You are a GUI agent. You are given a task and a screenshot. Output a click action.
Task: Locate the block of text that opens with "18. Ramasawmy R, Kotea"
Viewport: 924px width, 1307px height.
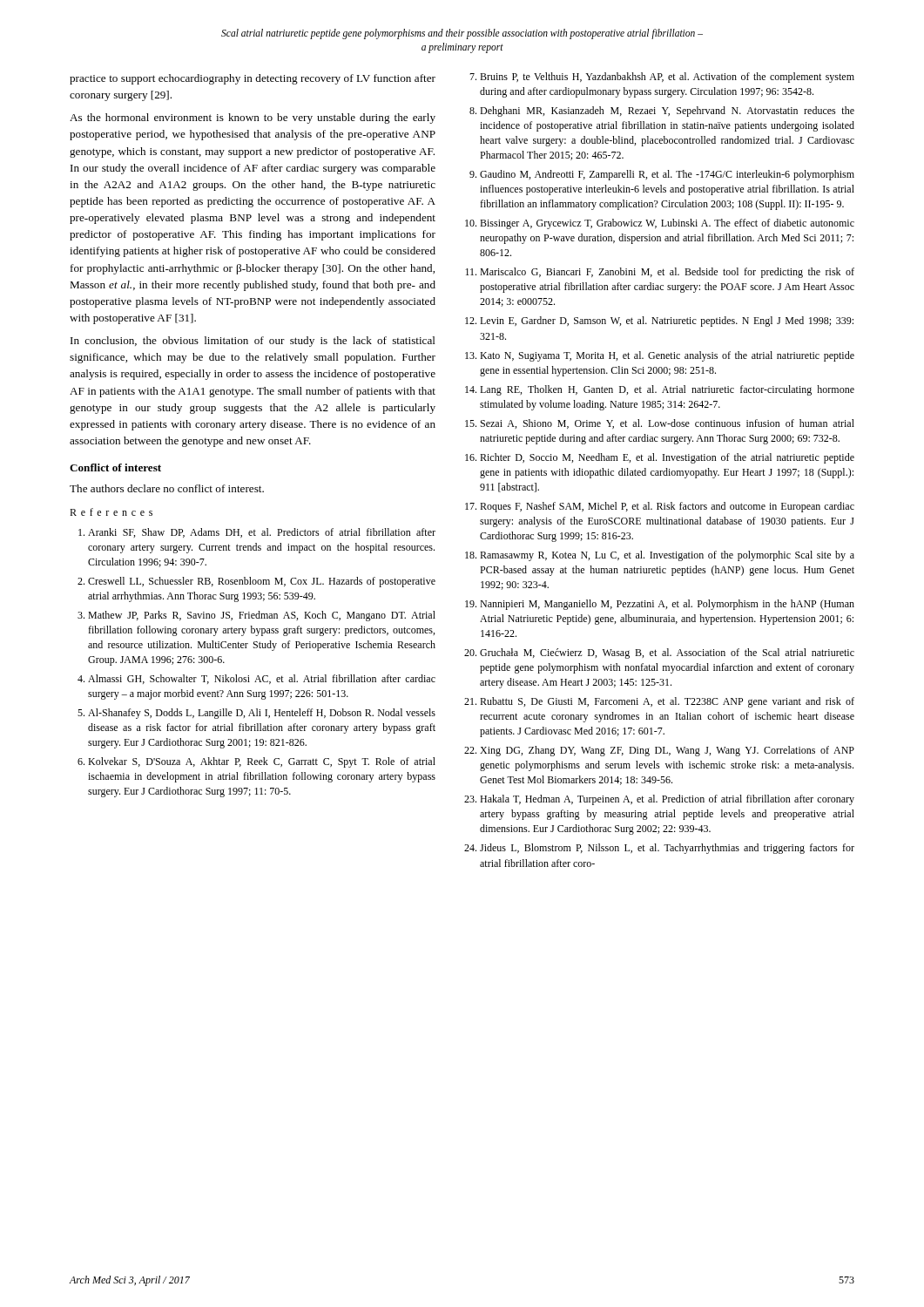658,570
